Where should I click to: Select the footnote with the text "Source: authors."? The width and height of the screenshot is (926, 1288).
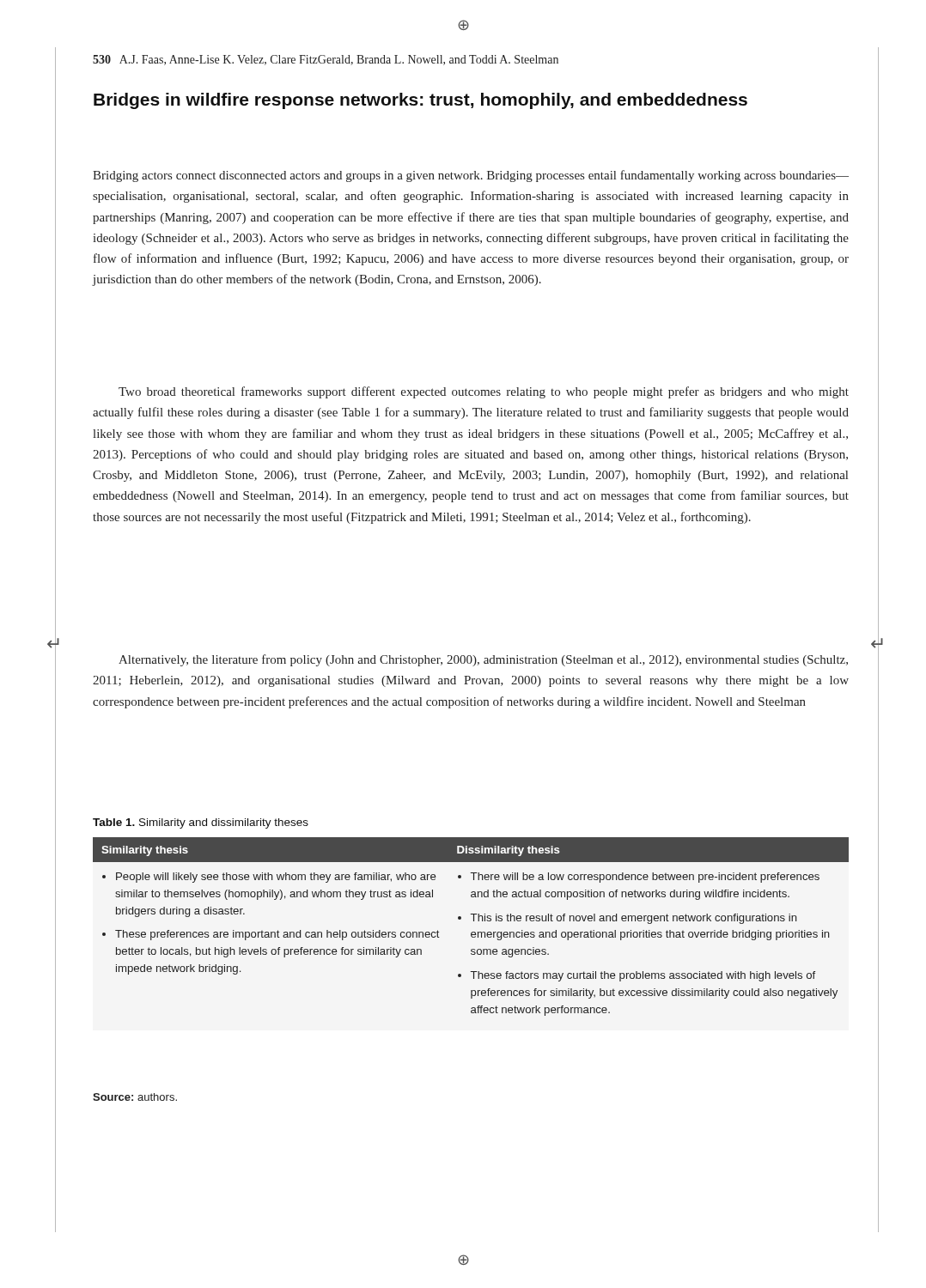135,1097
